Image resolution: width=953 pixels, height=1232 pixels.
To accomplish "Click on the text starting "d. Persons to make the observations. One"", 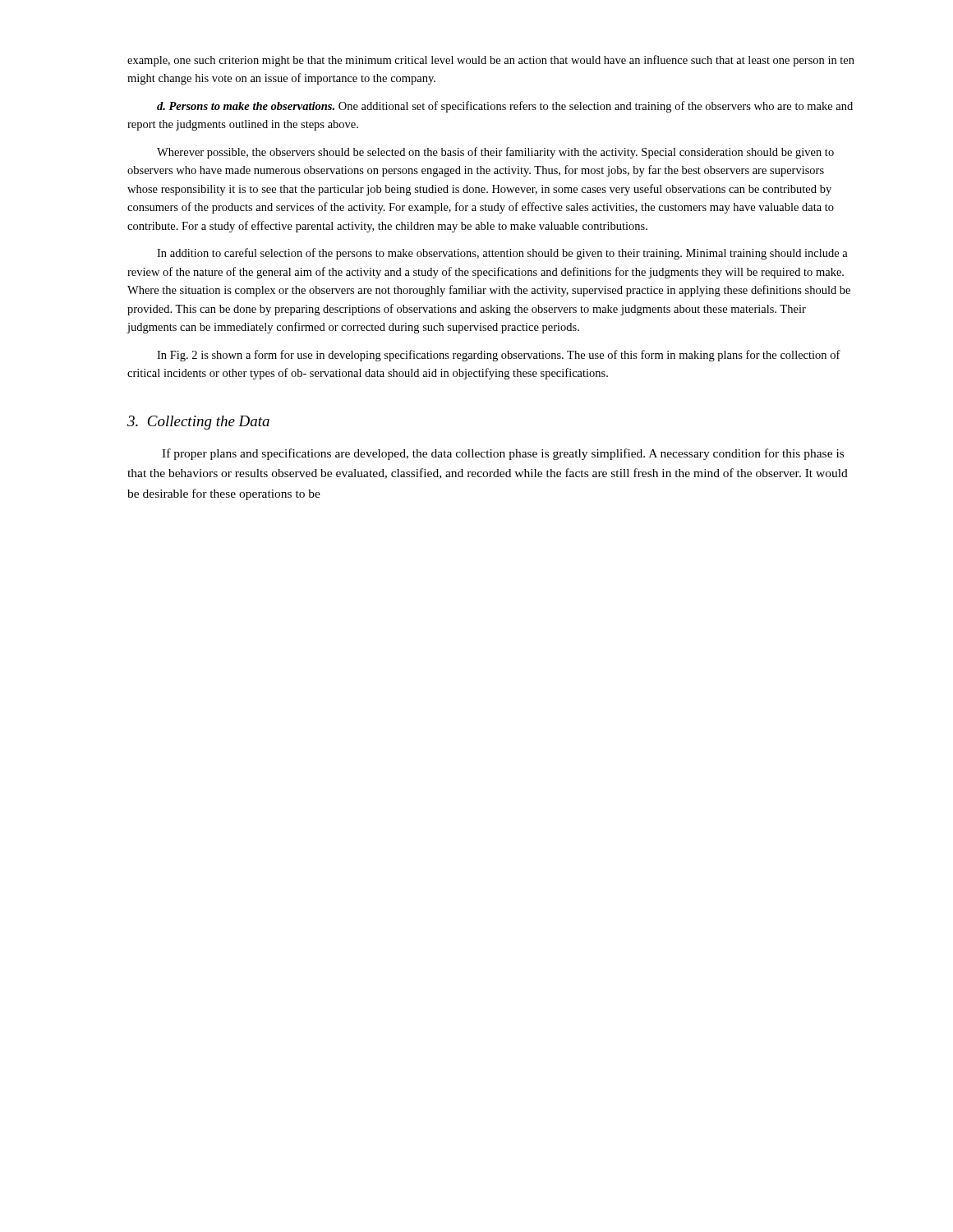I will coord(490,115).
